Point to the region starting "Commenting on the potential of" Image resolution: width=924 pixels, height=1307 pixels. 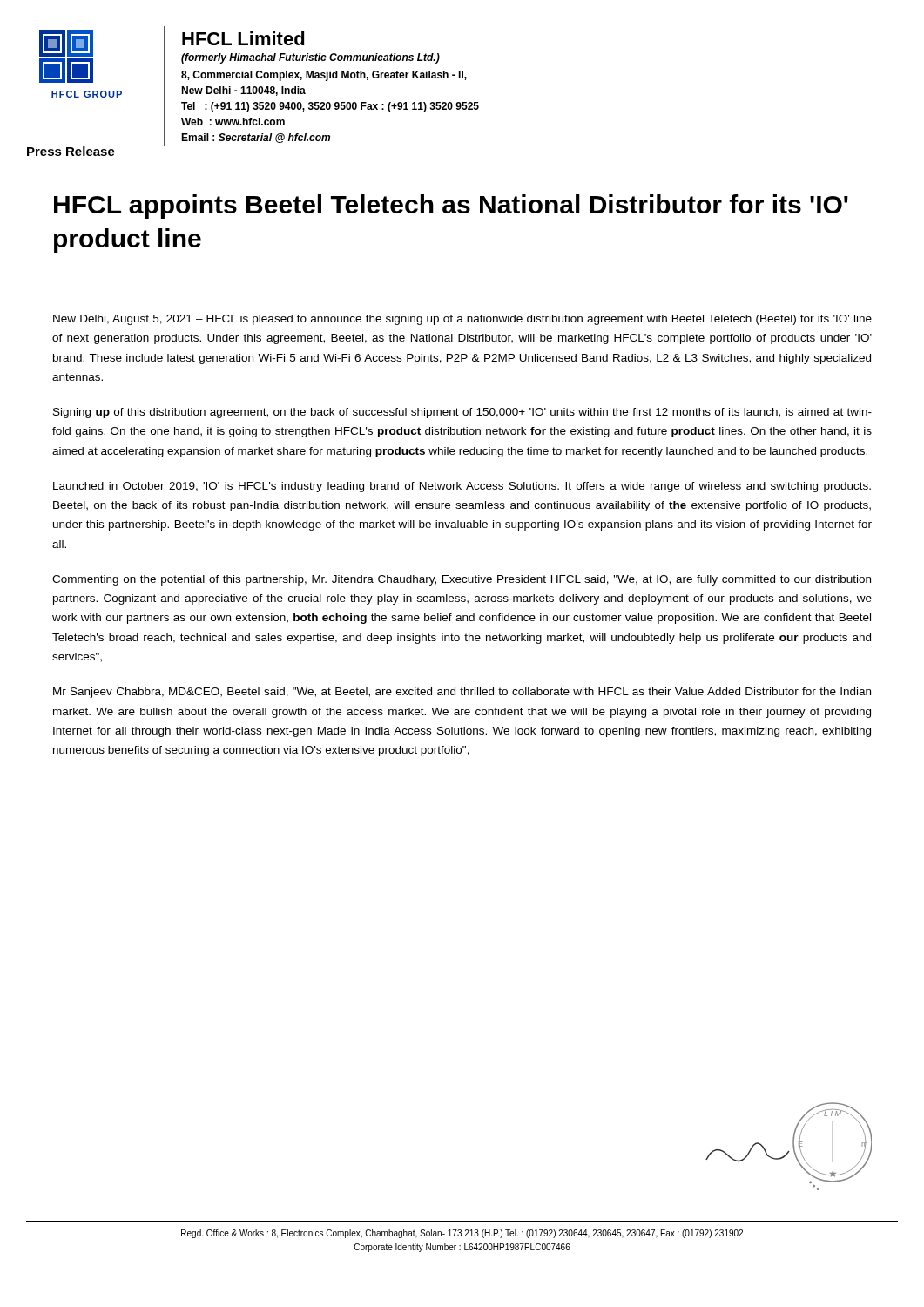pos(462,618)
